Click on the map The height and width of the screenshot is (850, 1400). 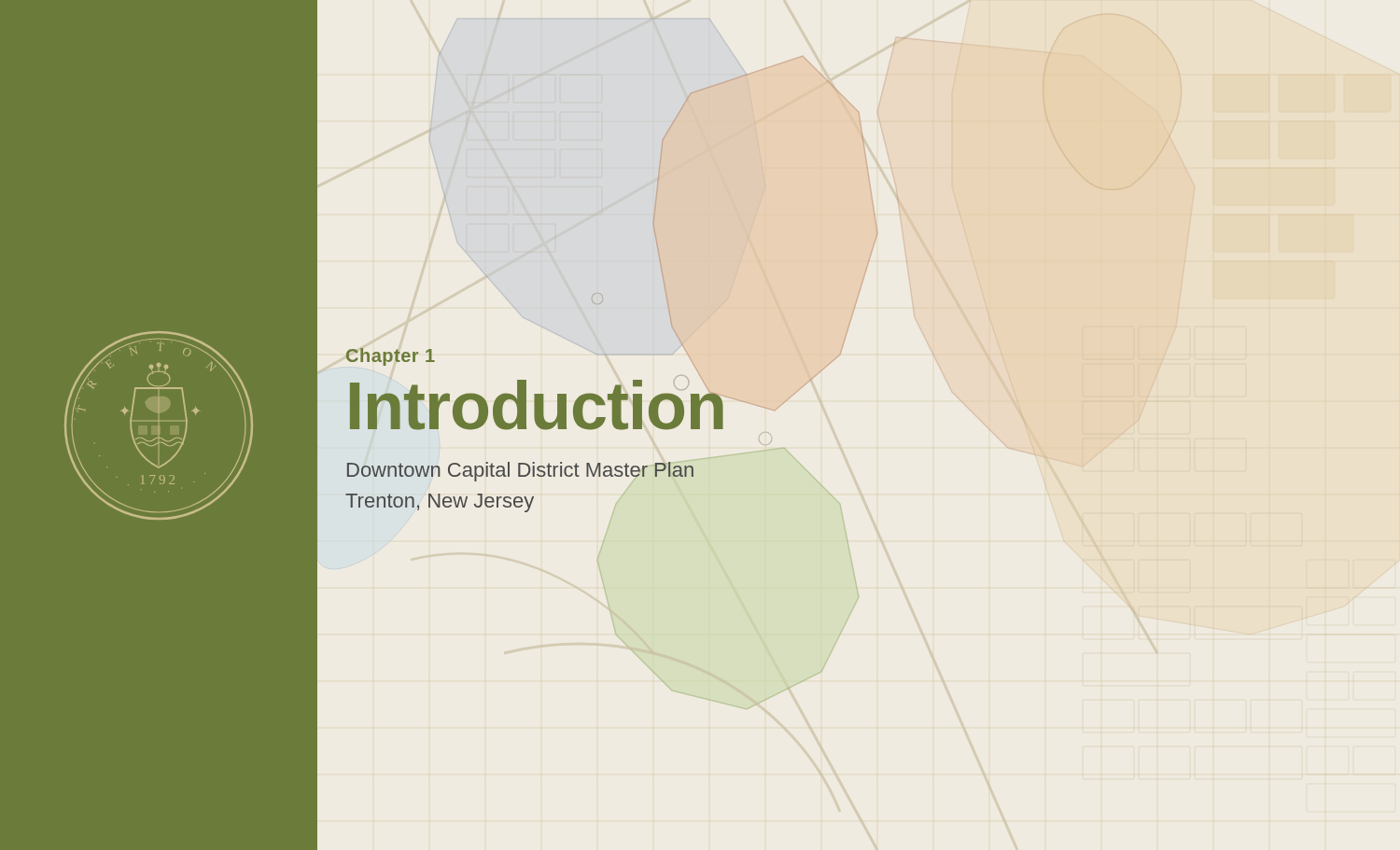coord(859,425)
